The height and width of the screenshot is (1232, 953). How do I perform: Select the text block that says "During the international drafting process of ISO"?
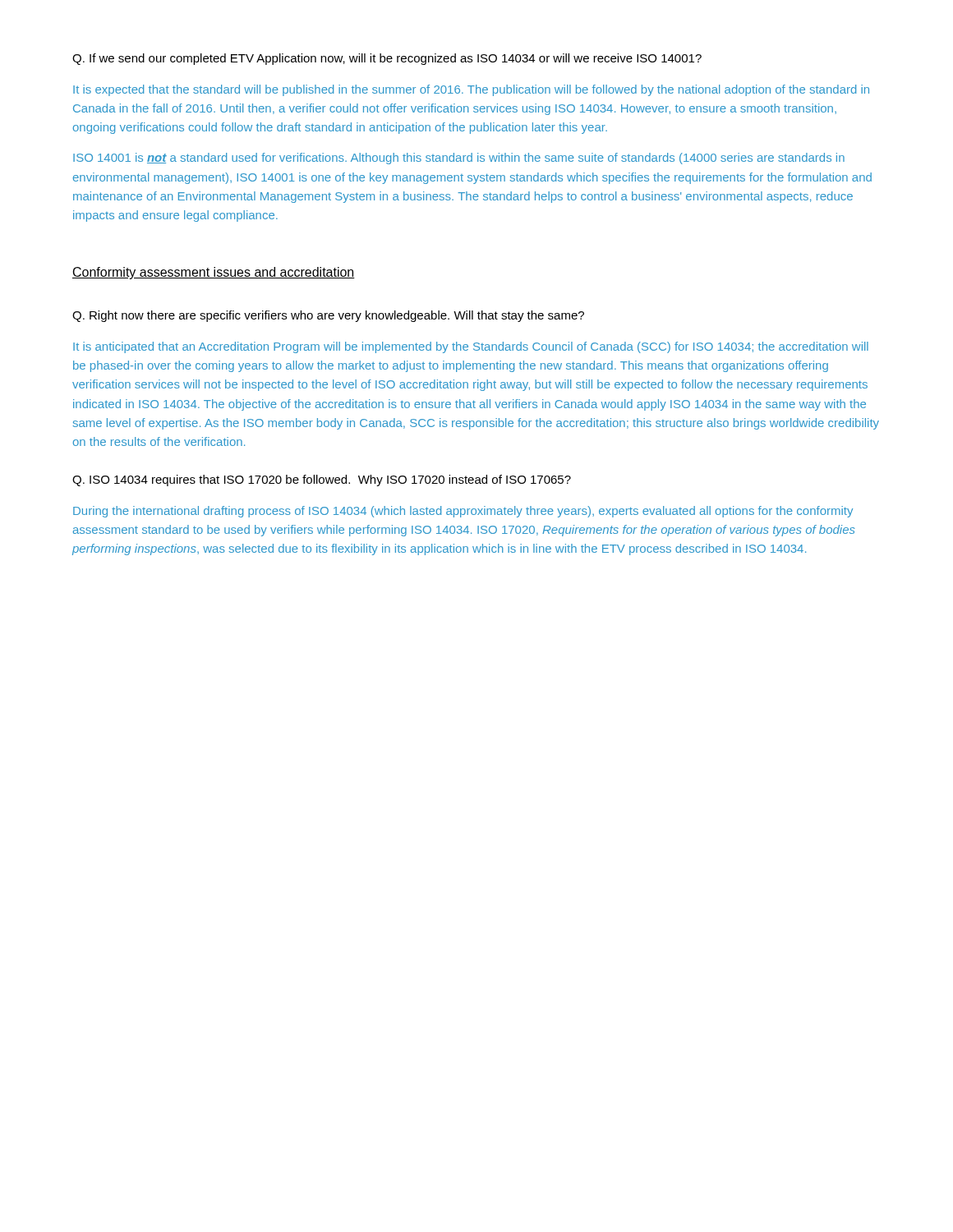(464, 529)
